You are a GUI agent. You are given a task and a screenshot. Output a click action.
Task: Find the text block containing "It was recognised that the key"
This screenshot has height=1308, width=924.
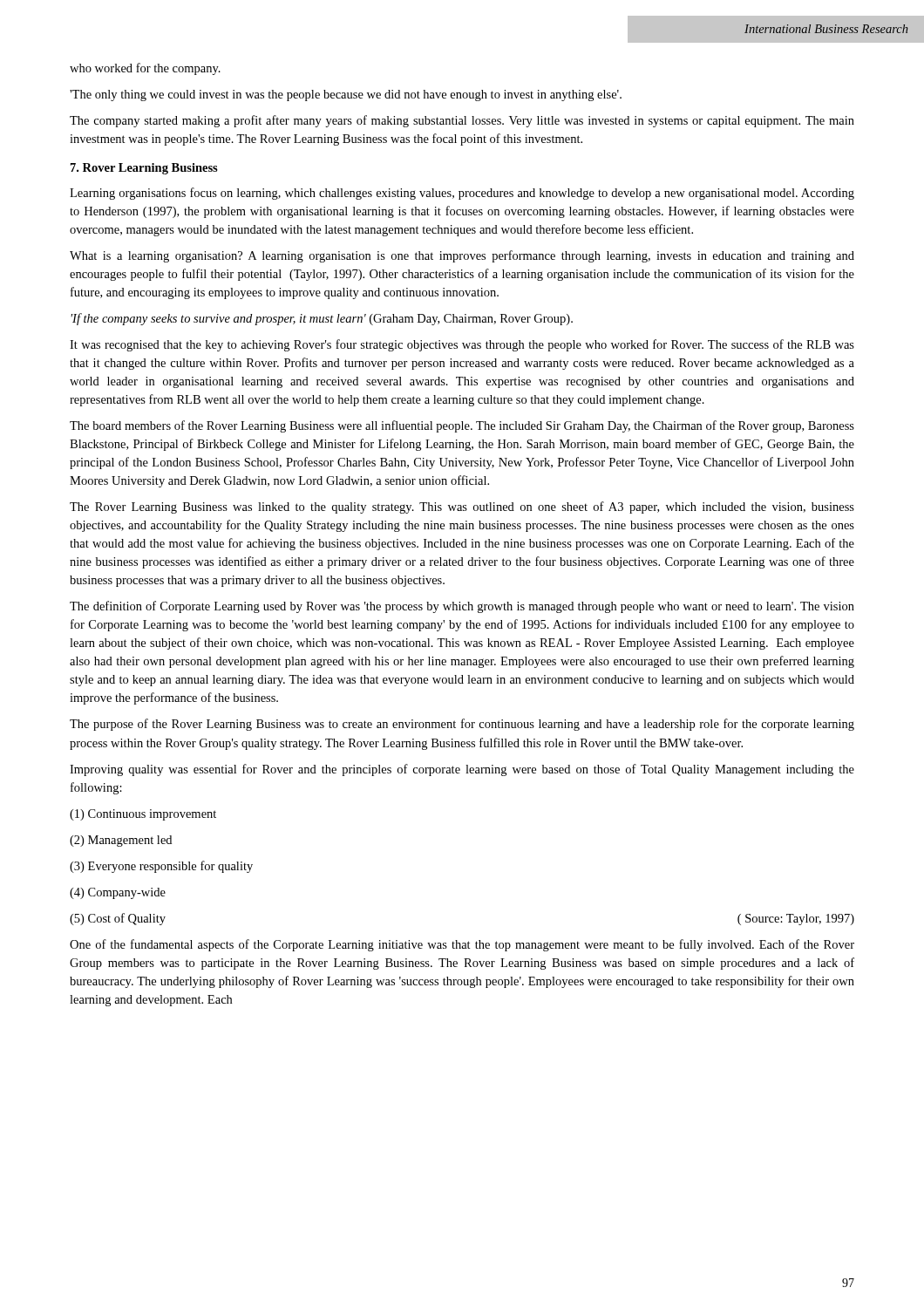462,373
